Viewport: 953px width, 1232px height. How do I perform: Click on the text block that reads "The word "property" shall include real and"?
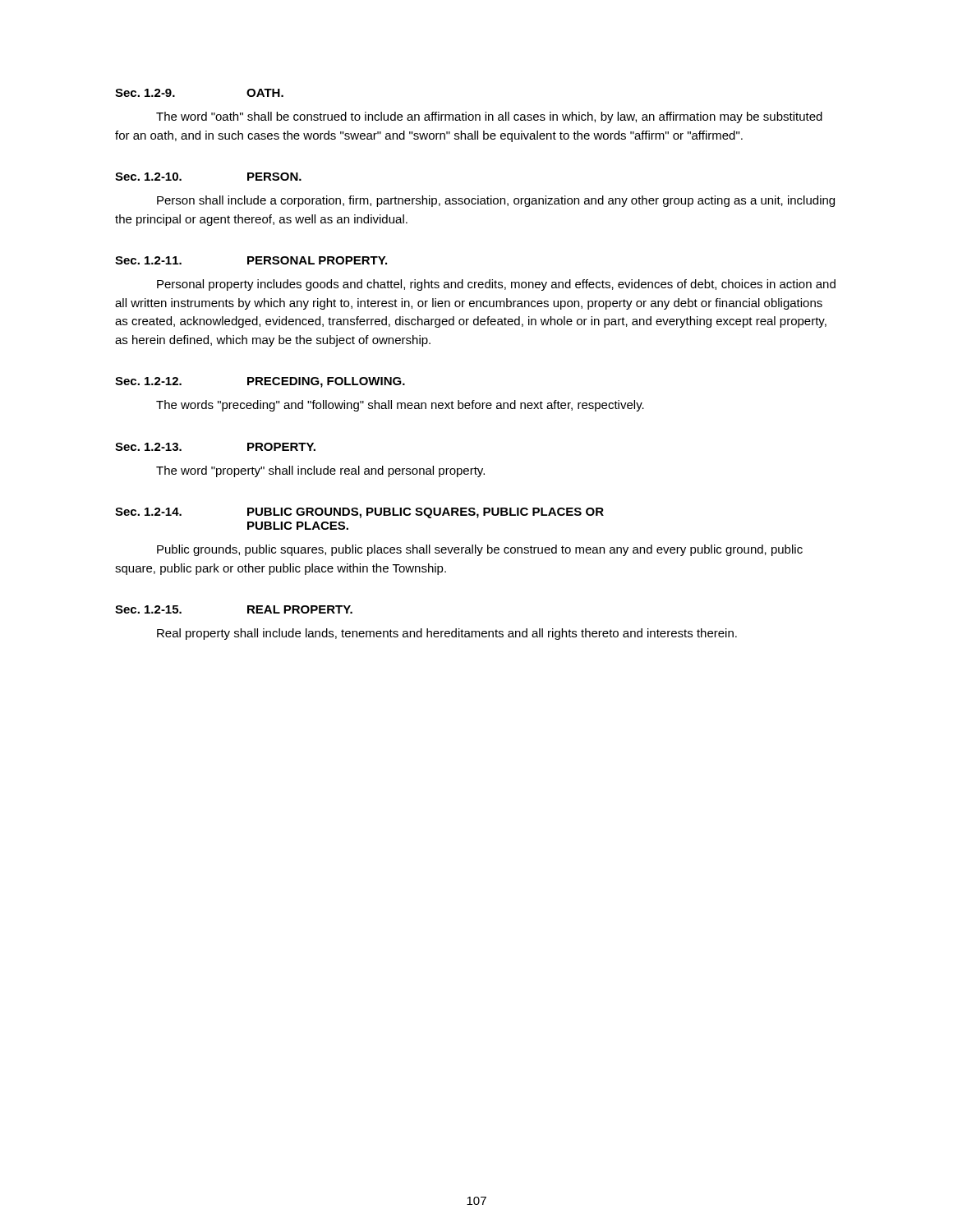pos(321,470)
